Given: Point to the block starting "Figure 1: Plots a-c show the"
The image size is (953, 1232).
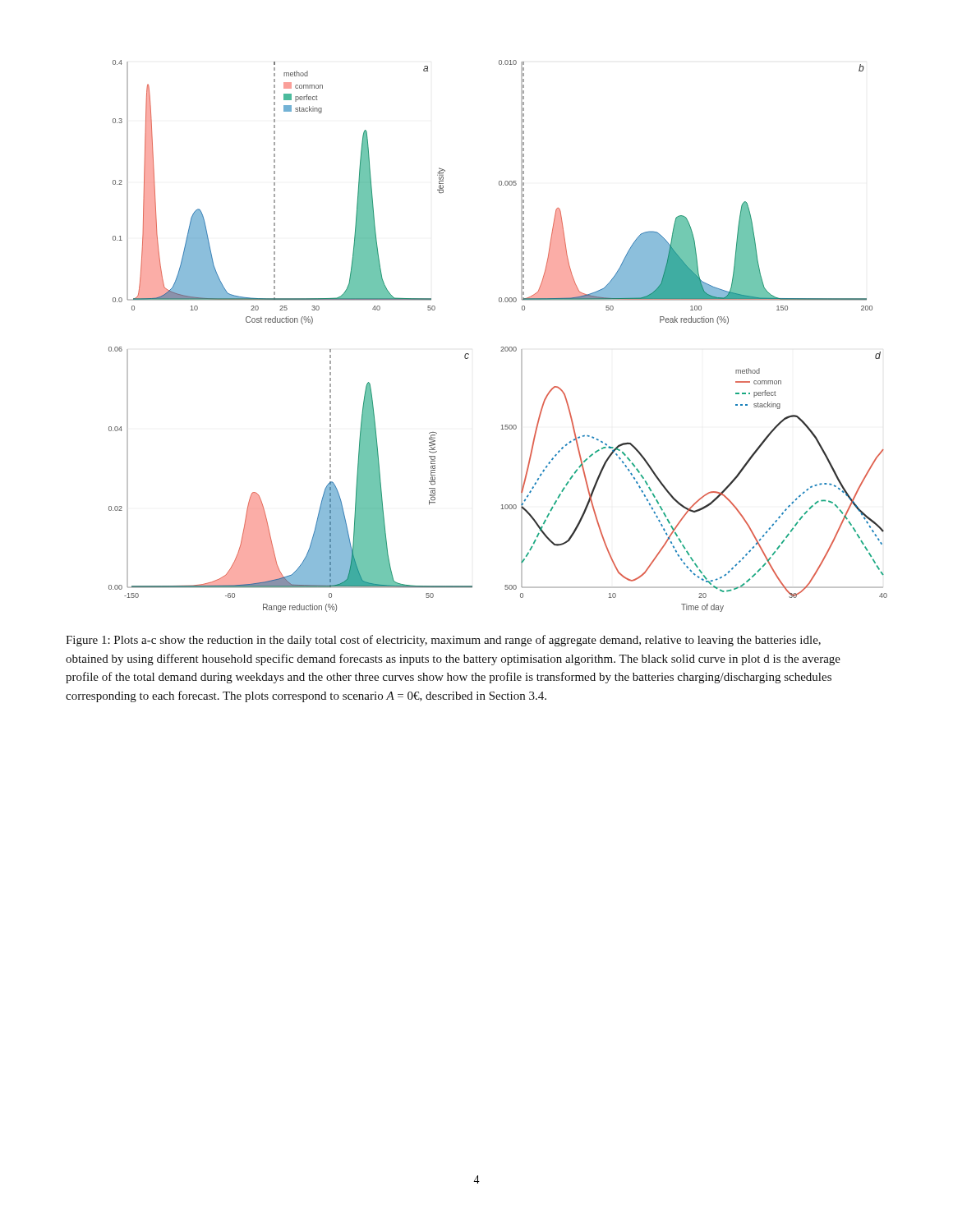Looking at the screenshot, I should 453,668.
